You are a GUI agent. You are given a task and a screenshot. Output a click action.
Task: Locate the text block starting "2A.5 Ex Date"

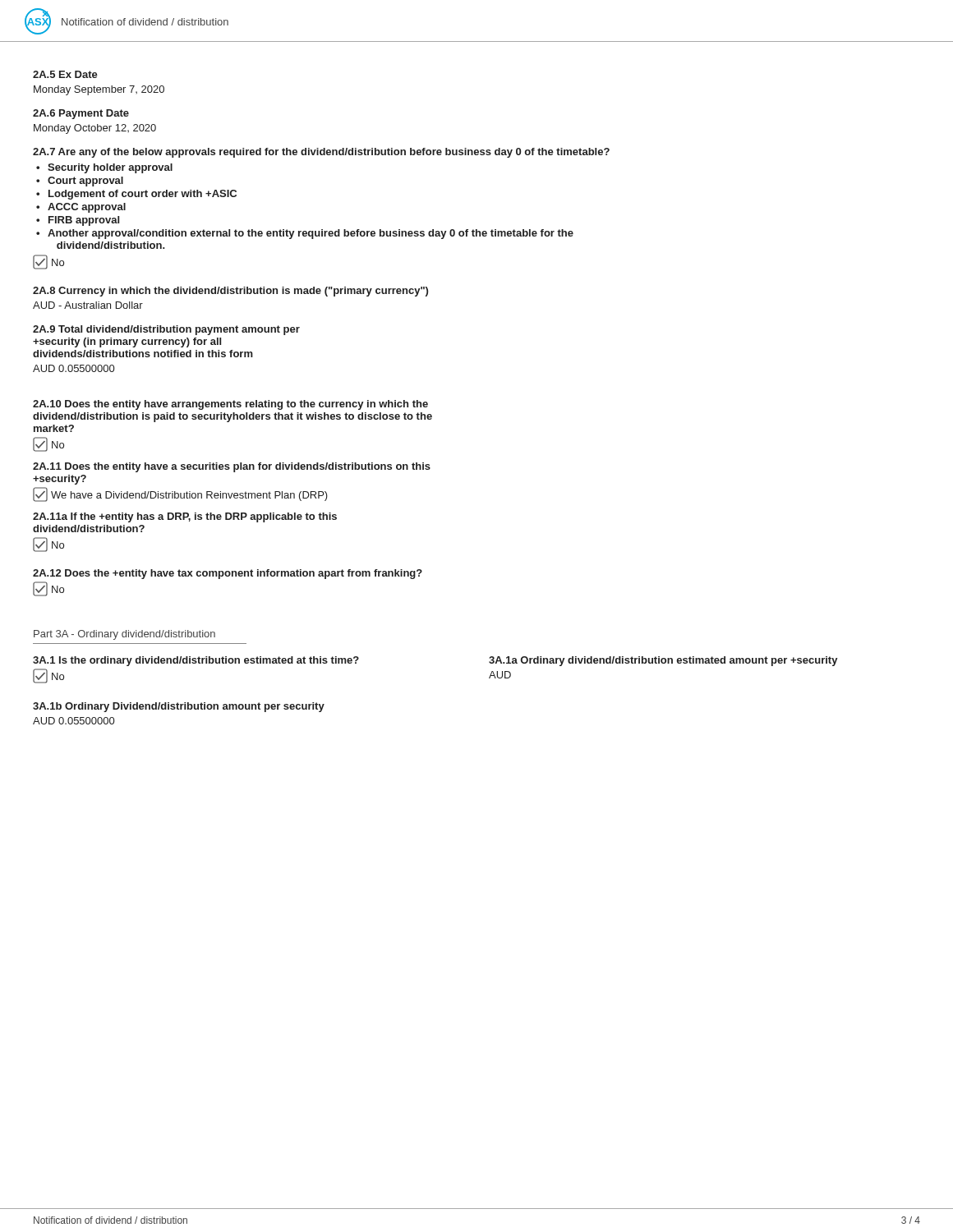[x=65, y=74]
